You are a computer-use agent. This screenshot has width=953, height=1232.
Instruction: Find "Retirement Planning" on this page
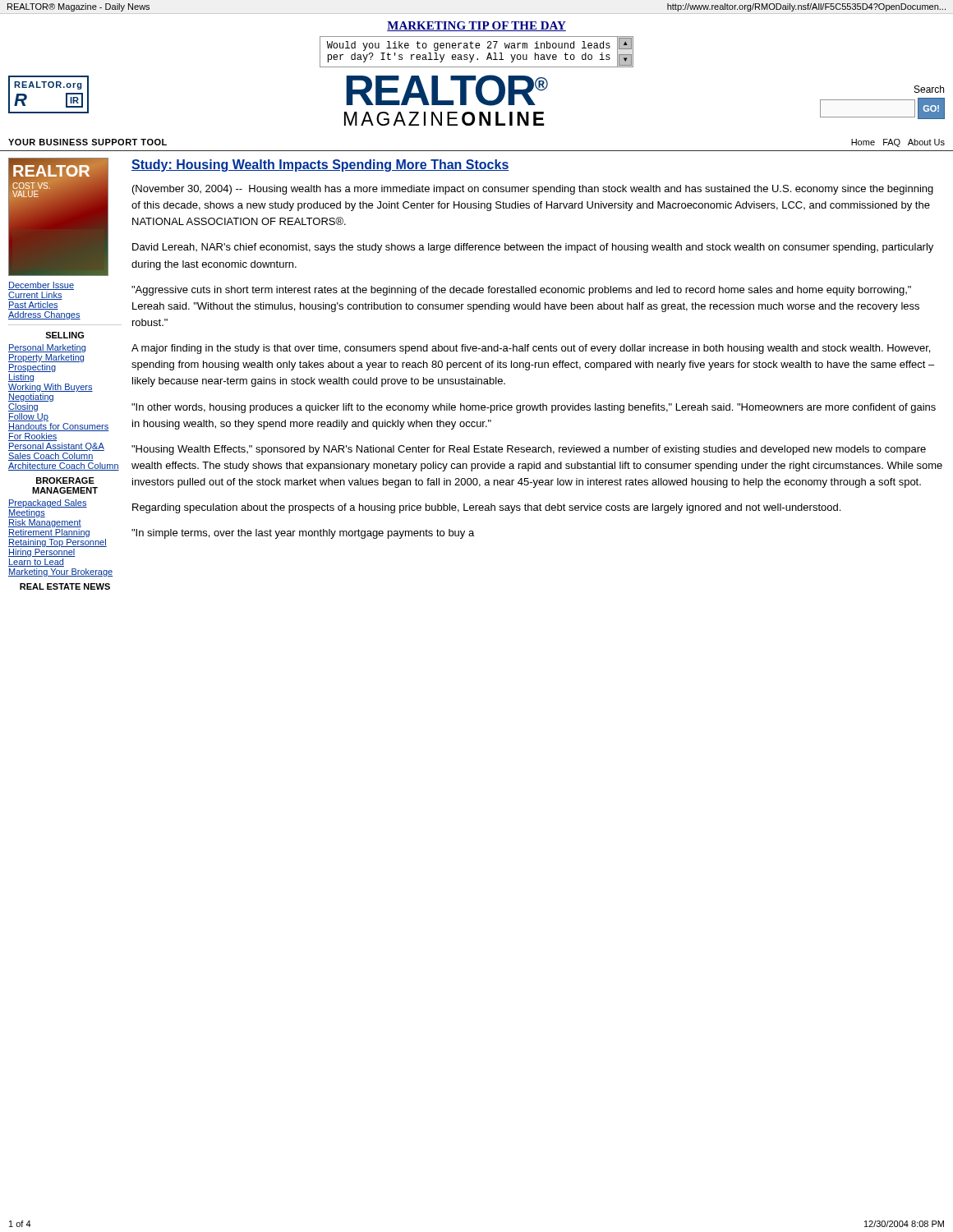point(49,532)
